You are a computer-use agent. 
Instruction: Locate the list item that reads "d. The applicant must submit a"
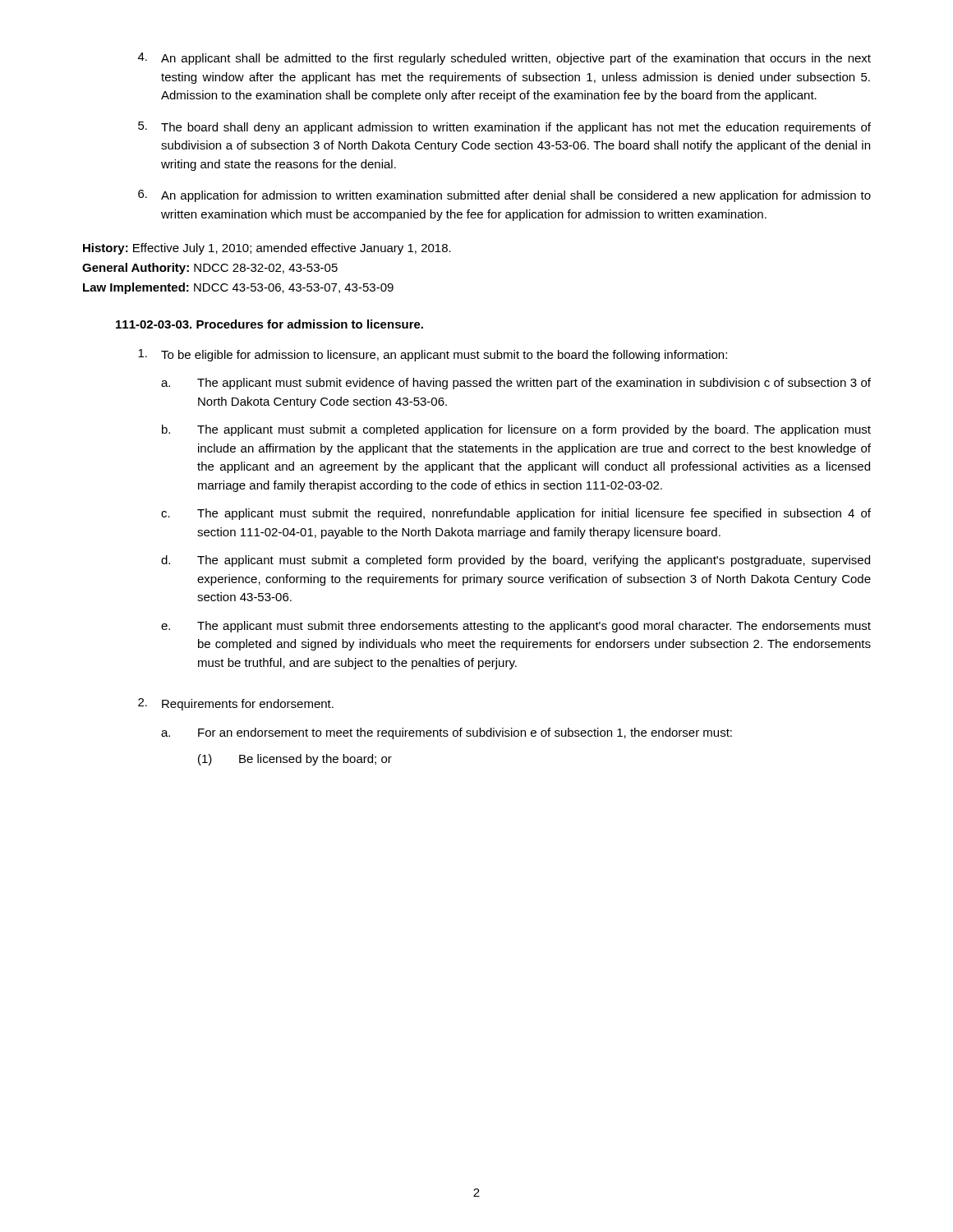point(516,579)
